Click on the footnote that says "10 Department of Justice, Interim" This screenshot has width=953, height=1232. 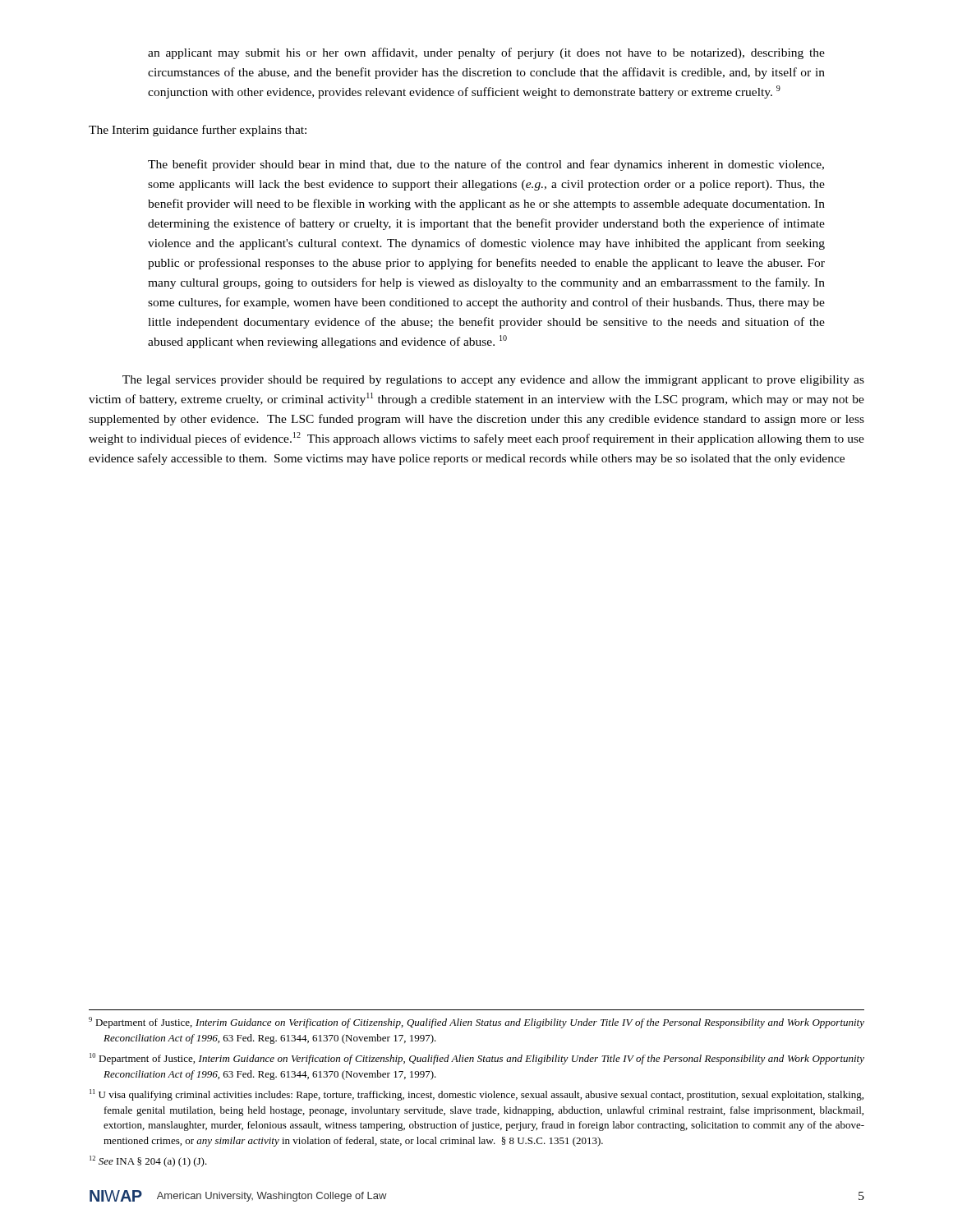coord(476,1066)
